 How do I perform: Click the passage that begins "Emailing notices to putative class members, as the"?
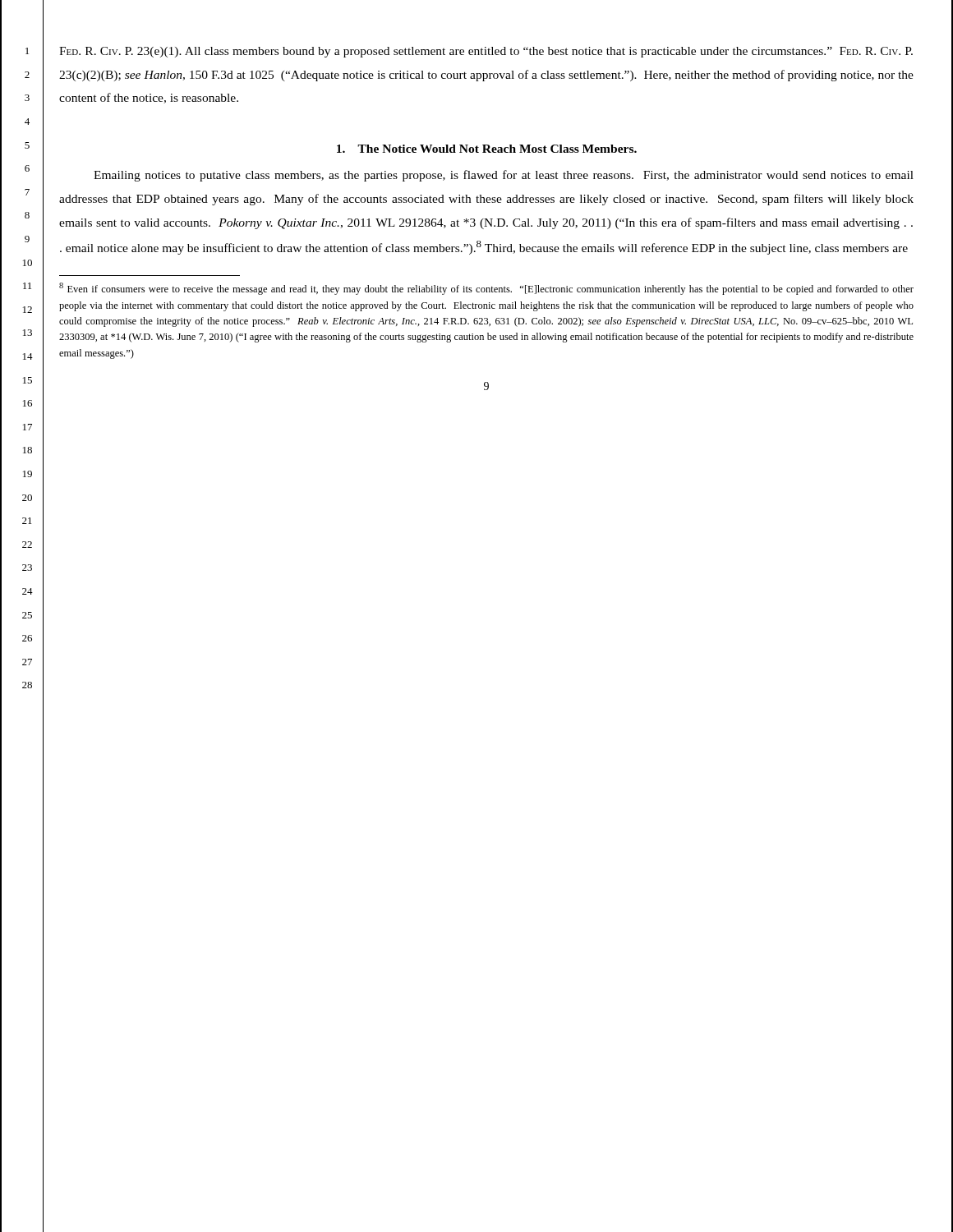click(486, 211)
